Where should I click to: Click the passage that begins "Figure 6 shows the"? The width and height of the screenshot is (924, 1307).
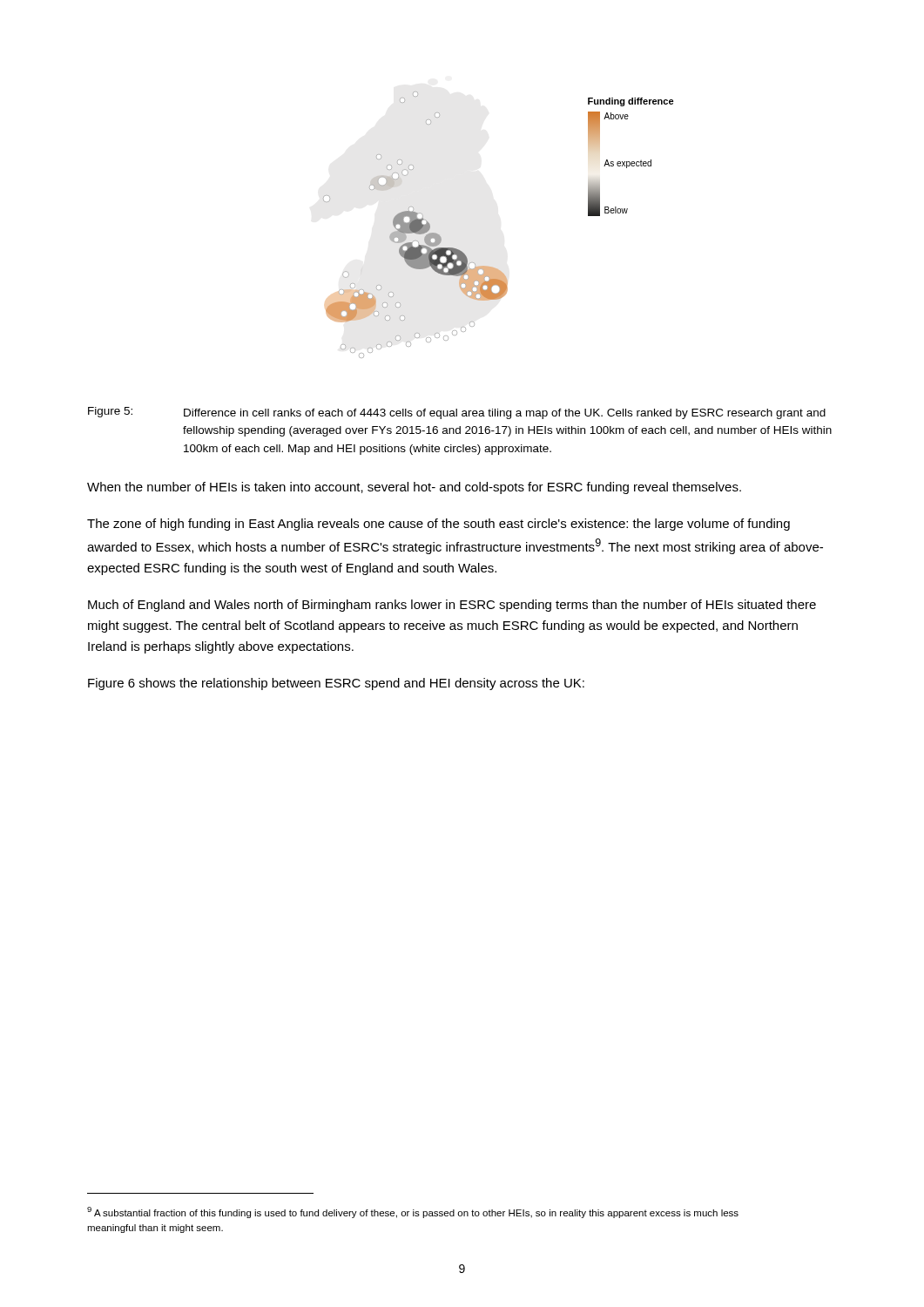pos(462,683)
